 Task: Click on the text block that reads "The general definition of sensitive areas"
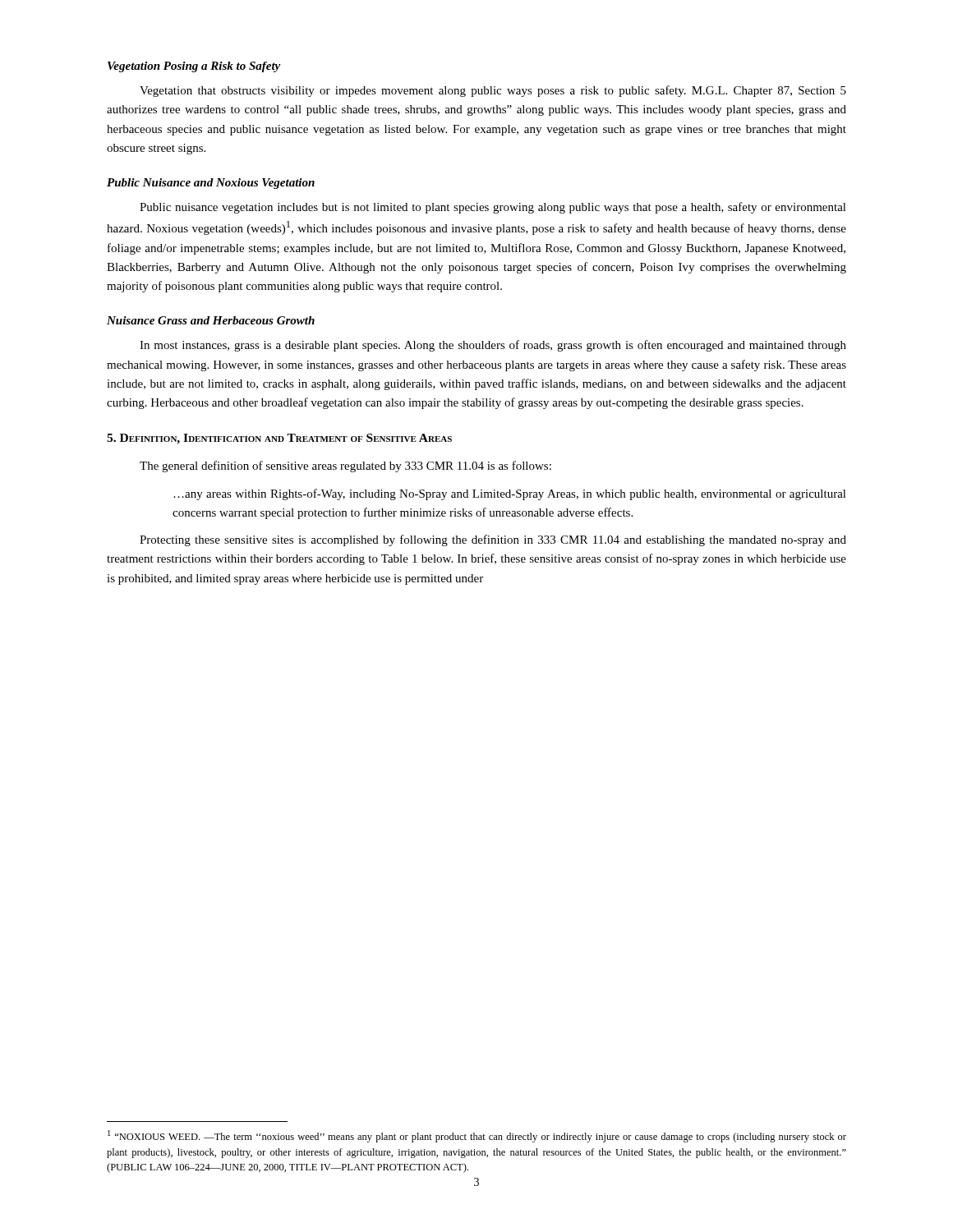[476, 466]
